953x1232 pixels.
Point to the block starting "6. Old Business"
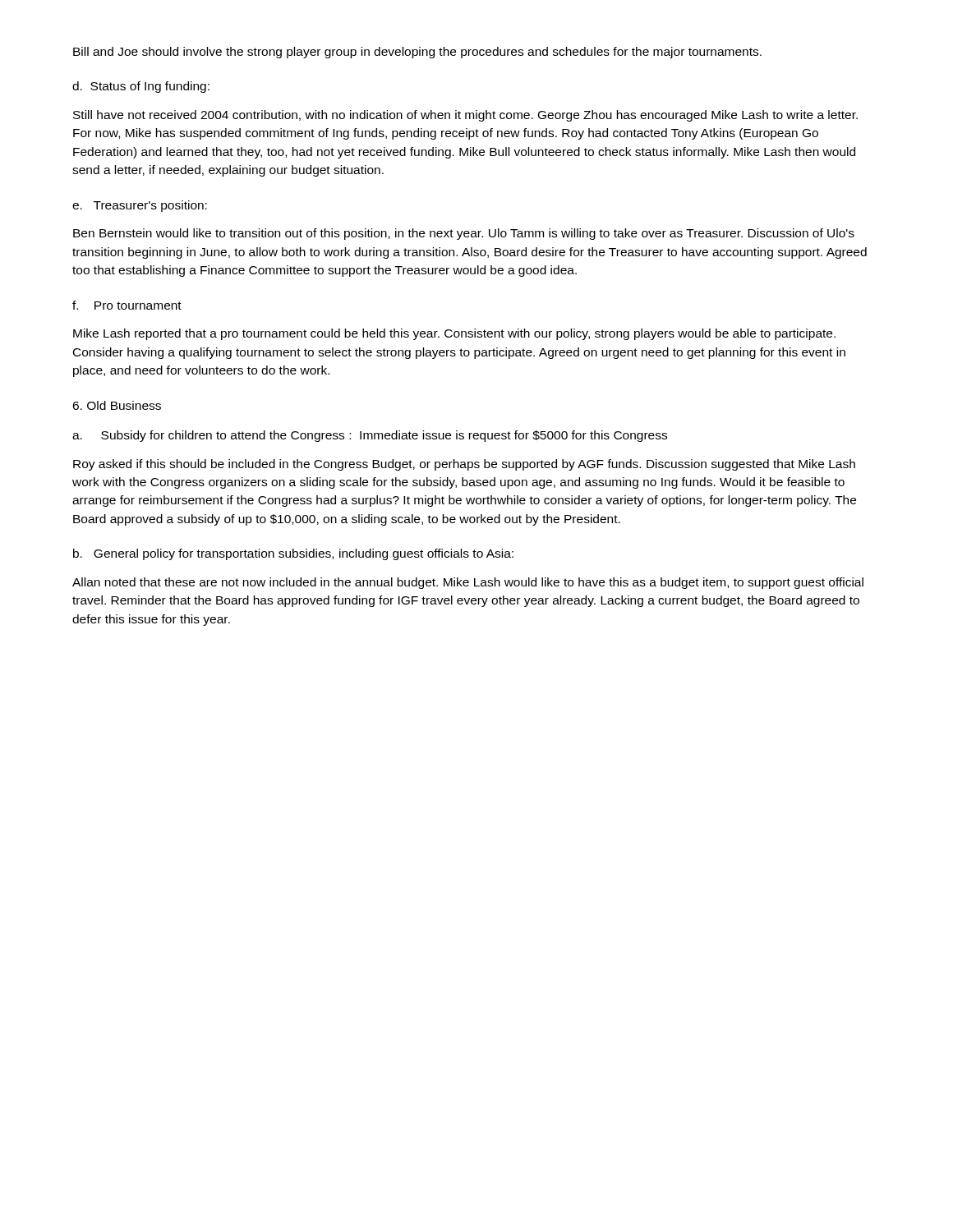(x=117, y=405)
